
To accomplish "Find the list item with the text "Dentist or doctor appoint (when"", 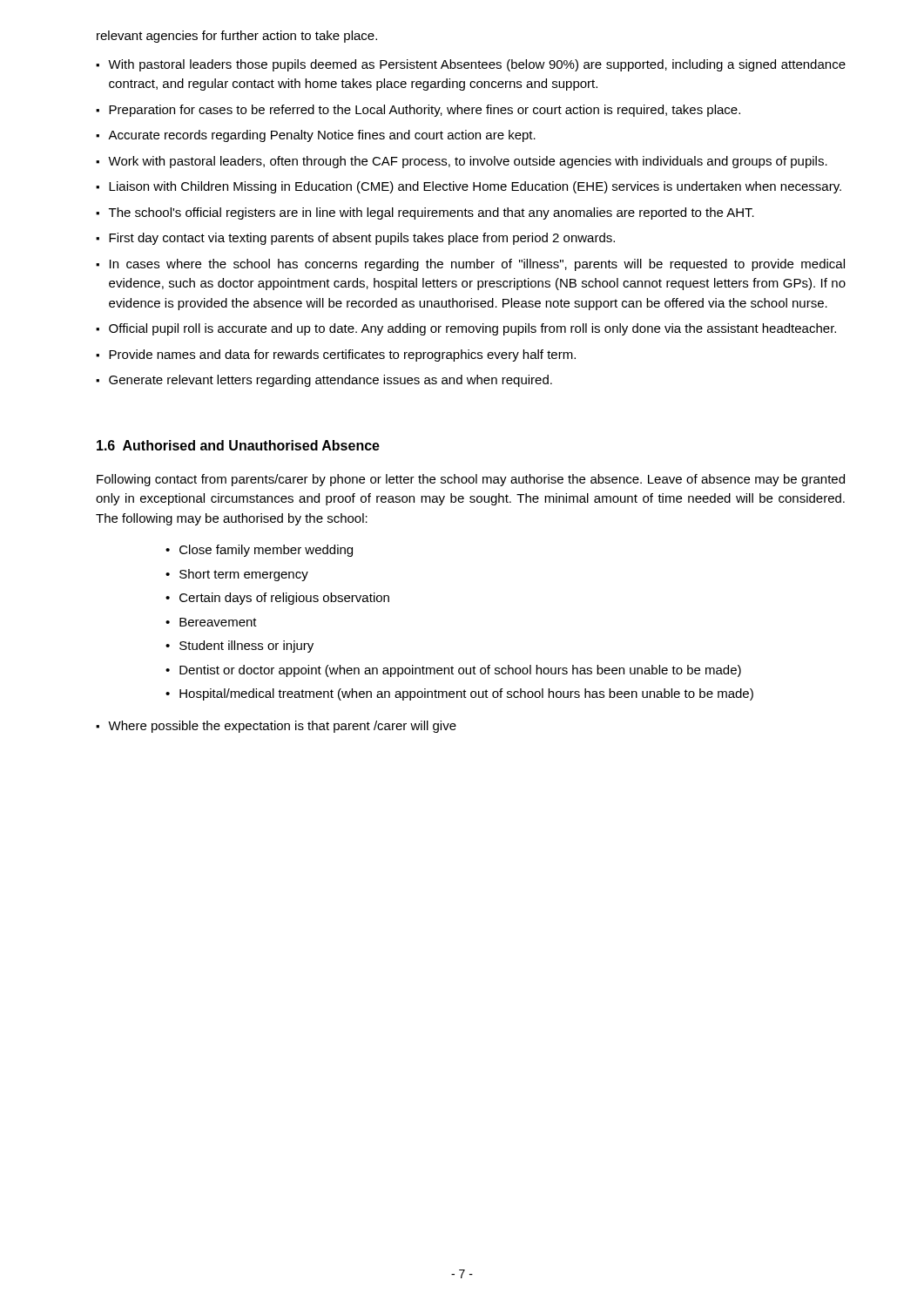I will [512, 670].
